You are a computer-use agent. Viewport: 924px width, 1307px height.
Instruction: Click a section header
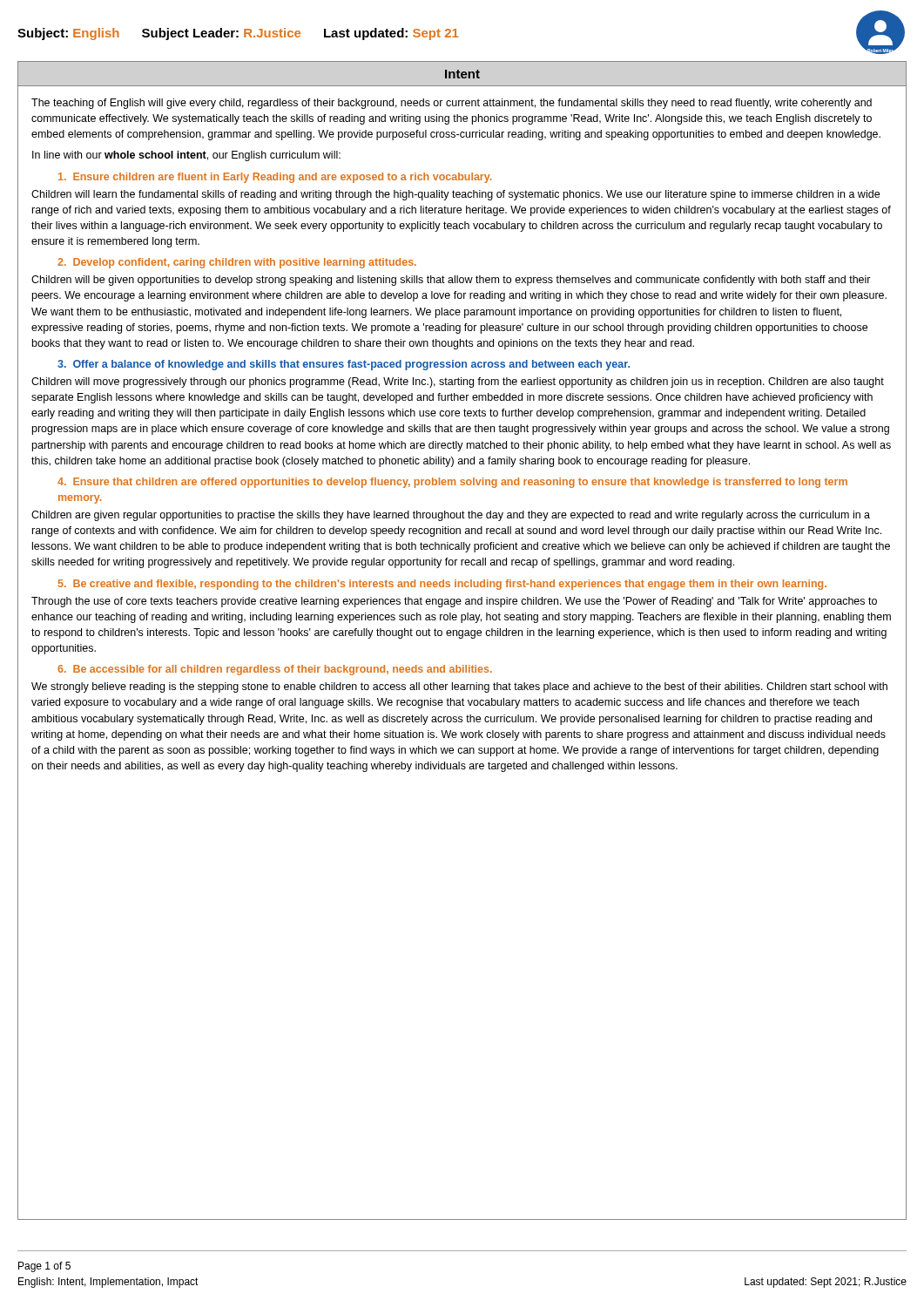pos(462,74)
